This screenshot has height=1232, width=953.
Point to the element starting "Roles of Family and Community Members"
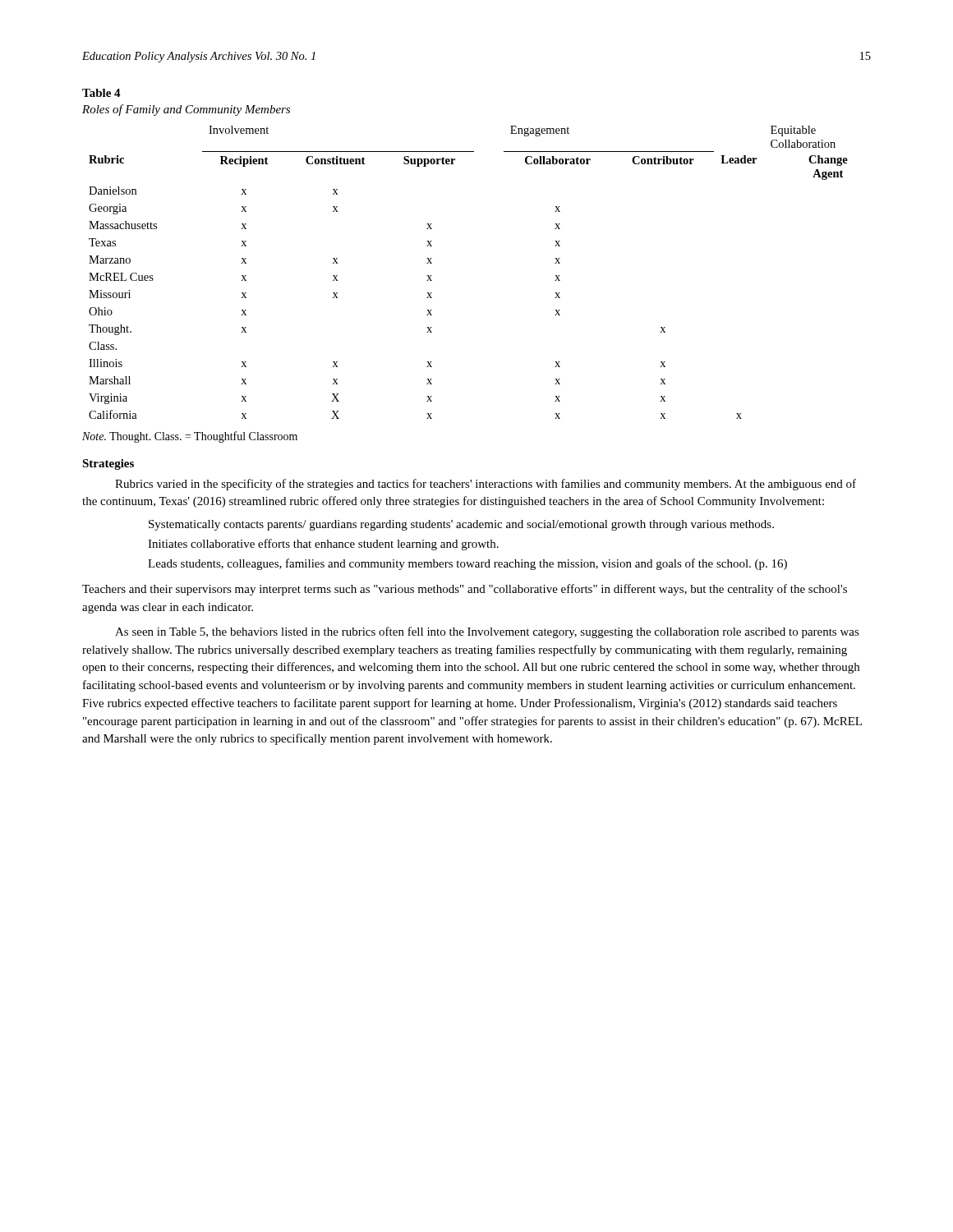[186, 109]
